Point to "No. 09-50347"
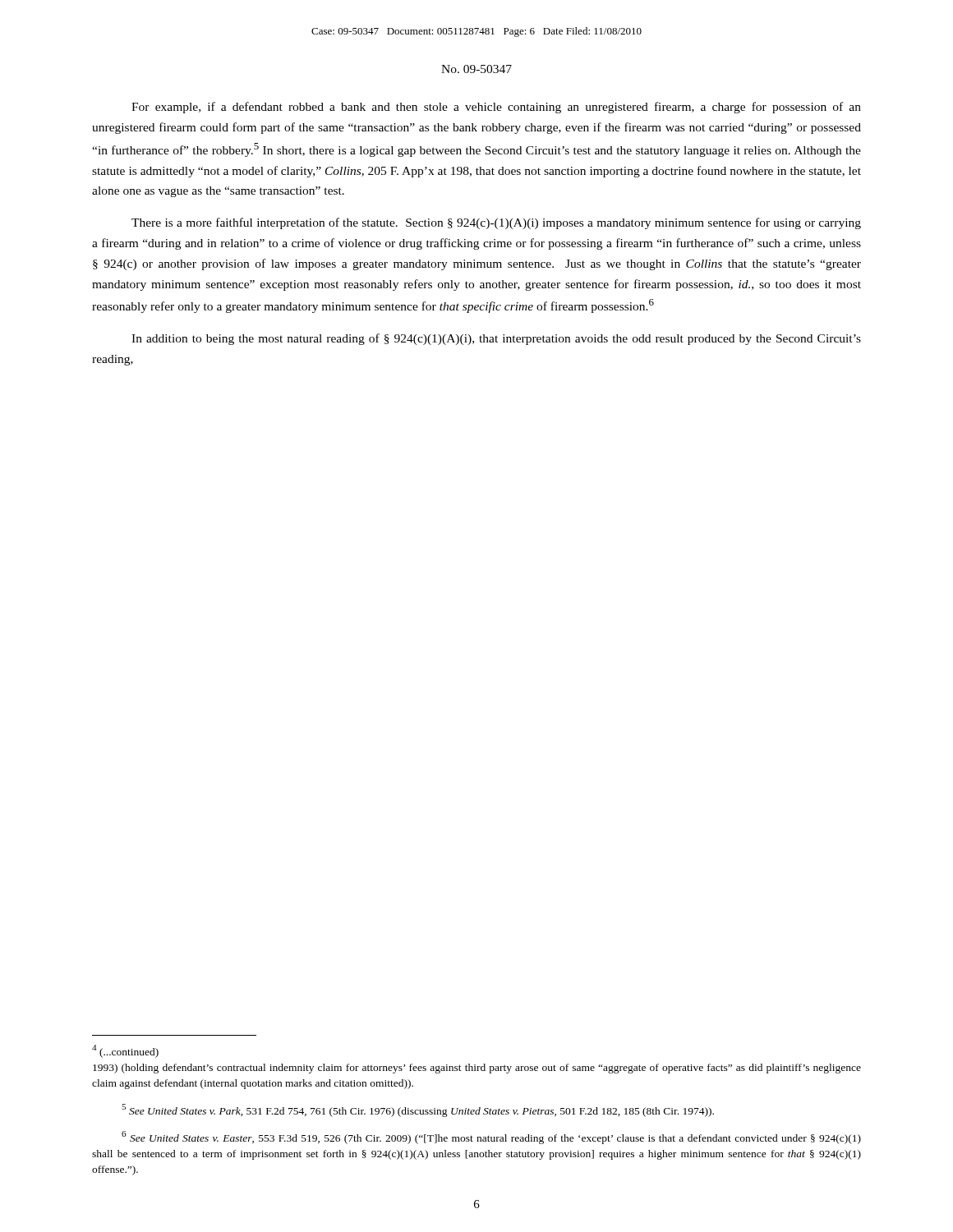 [476, 69]
